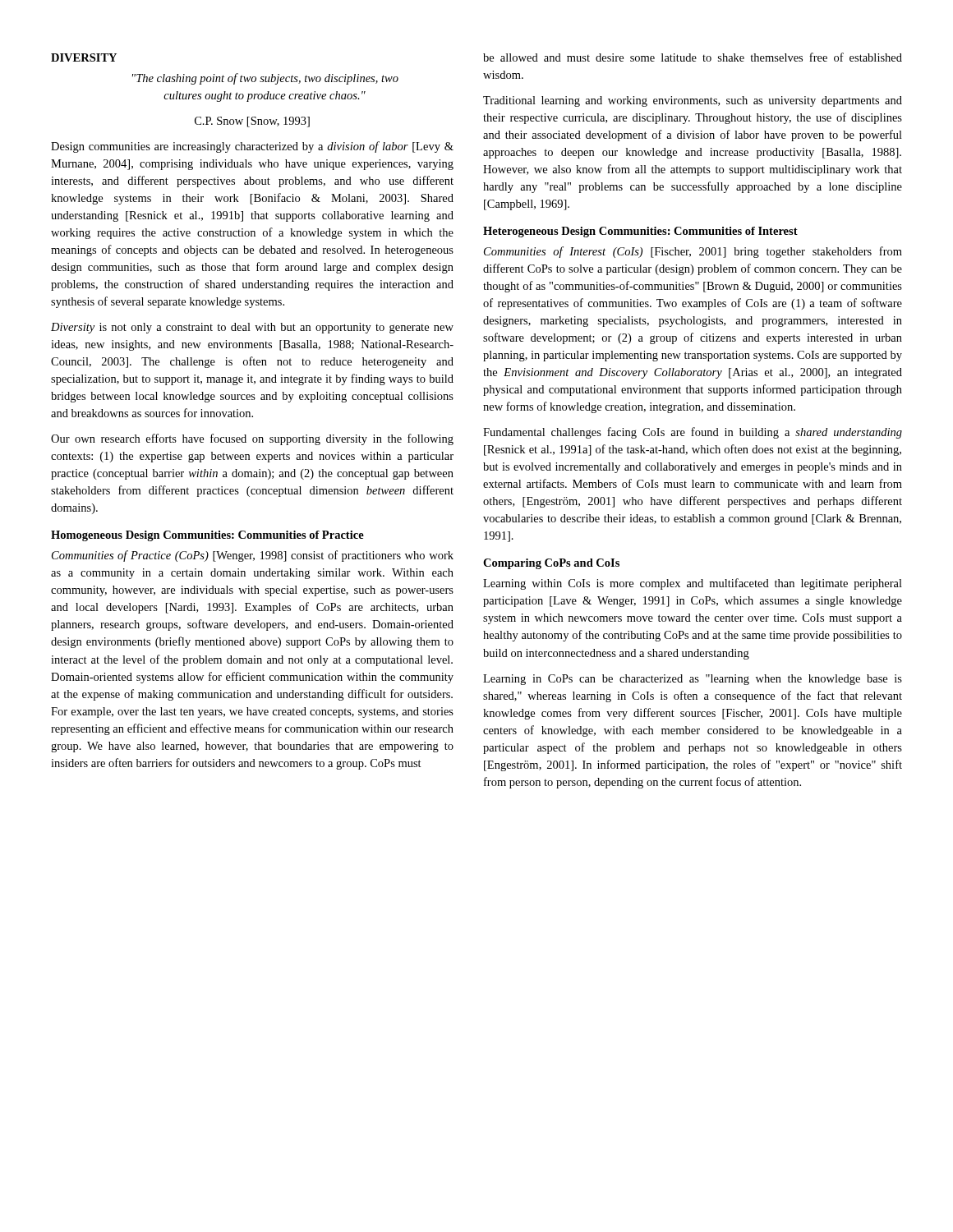Locate the block of text that opens with "Communities of Practice (CoPs) [Wenger, 1998]"
Image resolution: width=953 pixels, height=1232 pixels.
[252, 660]
